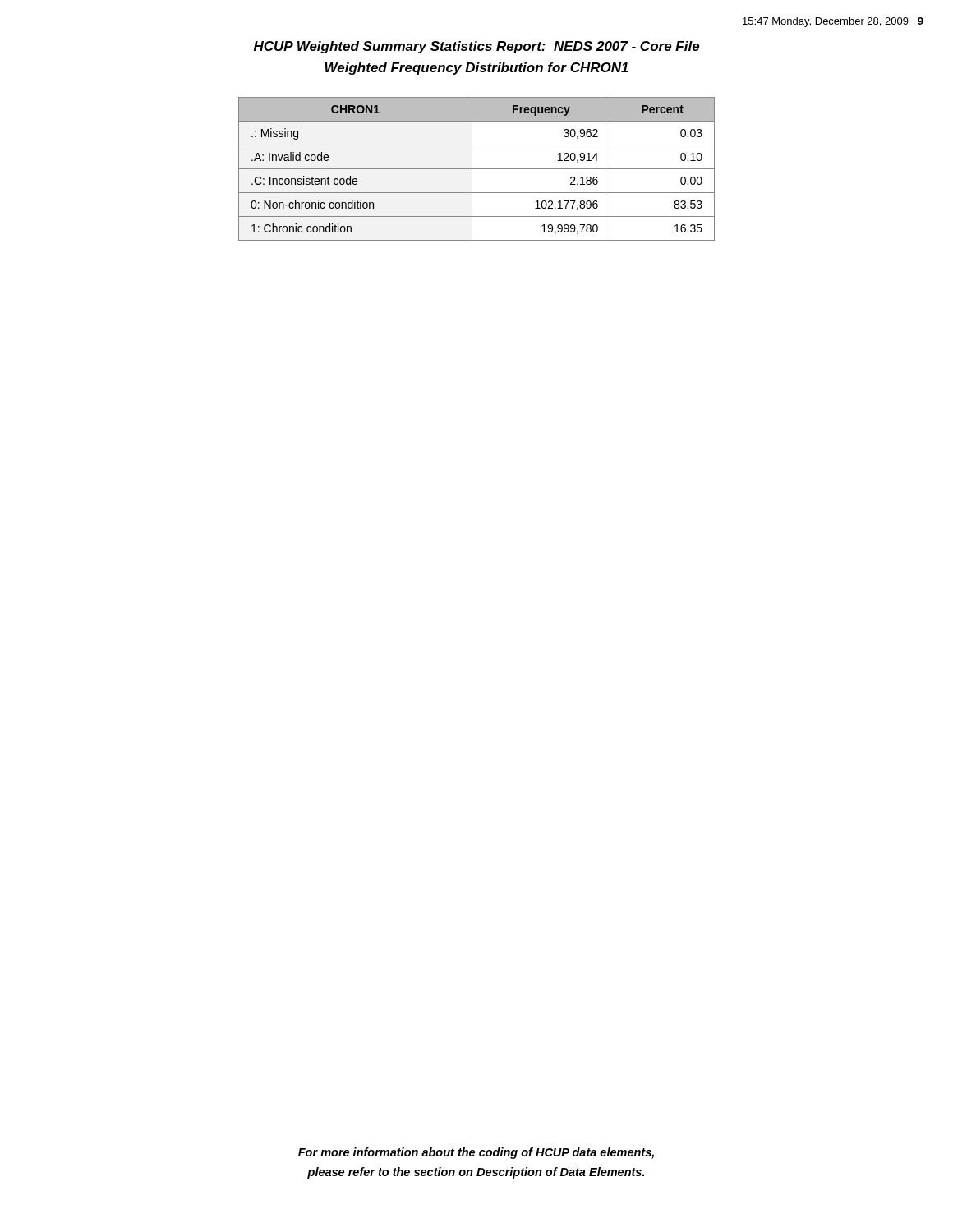Locate the table
Image resolution: width=953 pixels, height=1232 pixels.
476,169
